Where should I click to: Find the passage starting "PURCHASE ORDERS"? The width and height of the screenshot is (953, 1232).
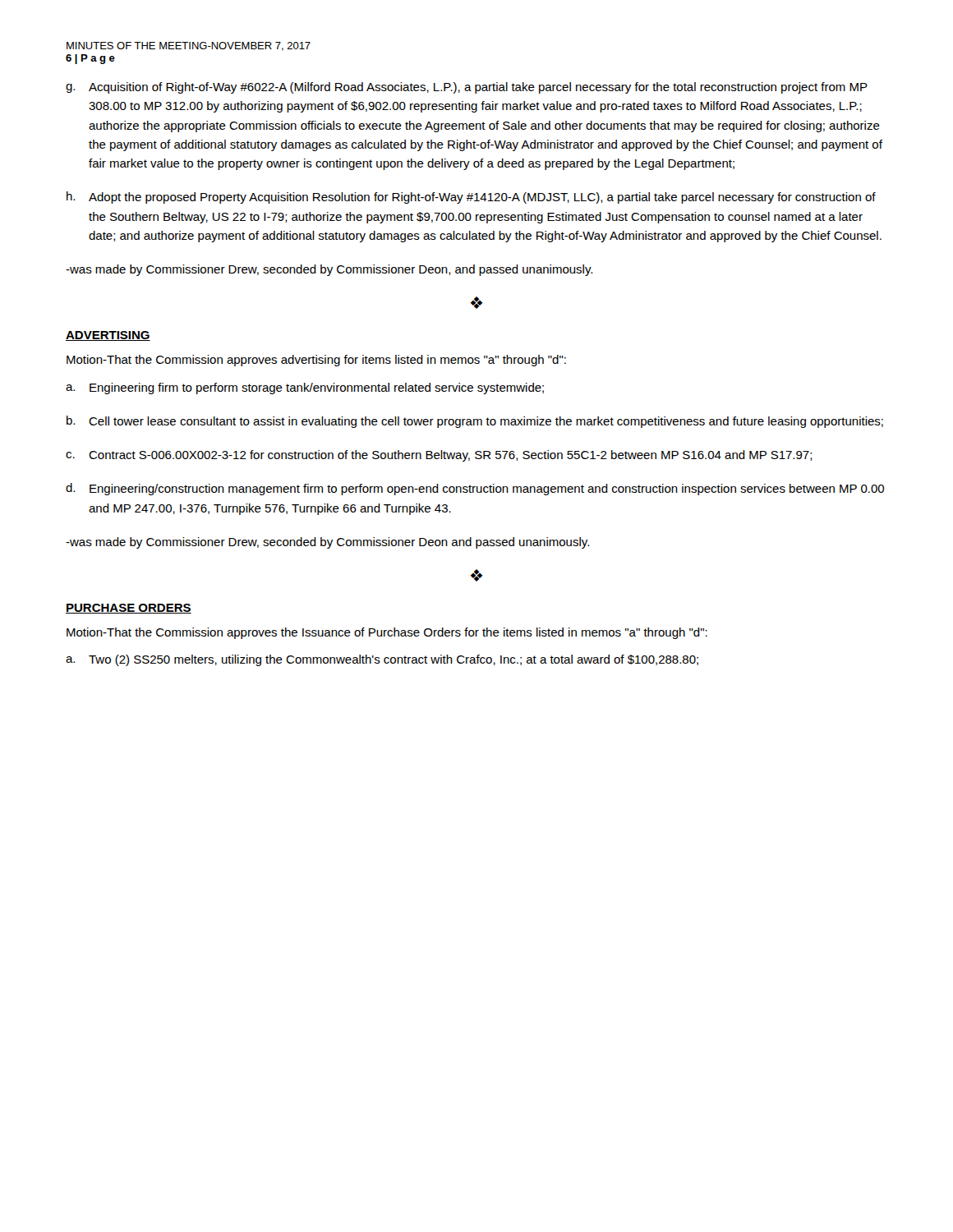tap(128, 607)
